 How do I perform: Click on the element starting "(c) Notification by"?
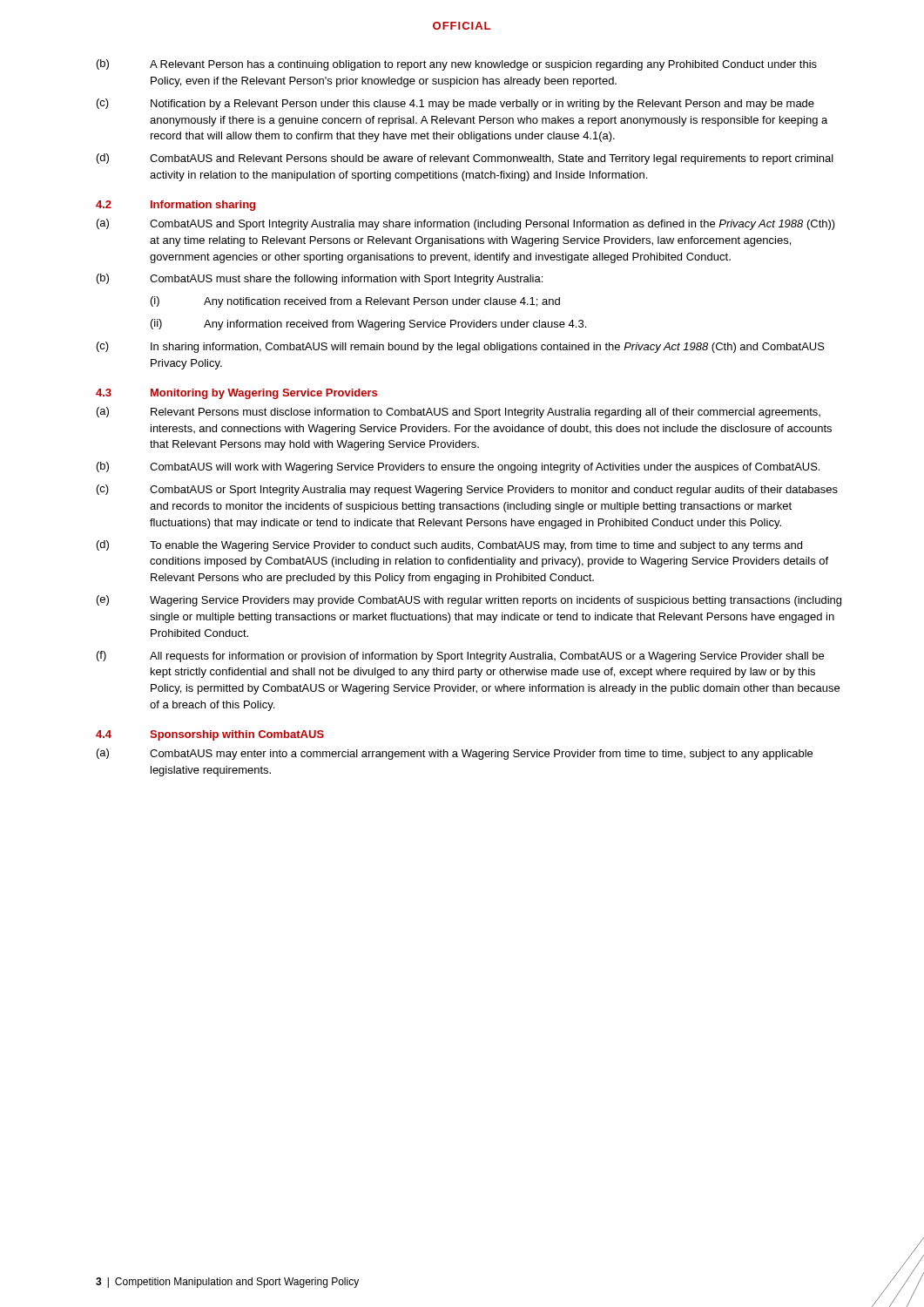471,120
